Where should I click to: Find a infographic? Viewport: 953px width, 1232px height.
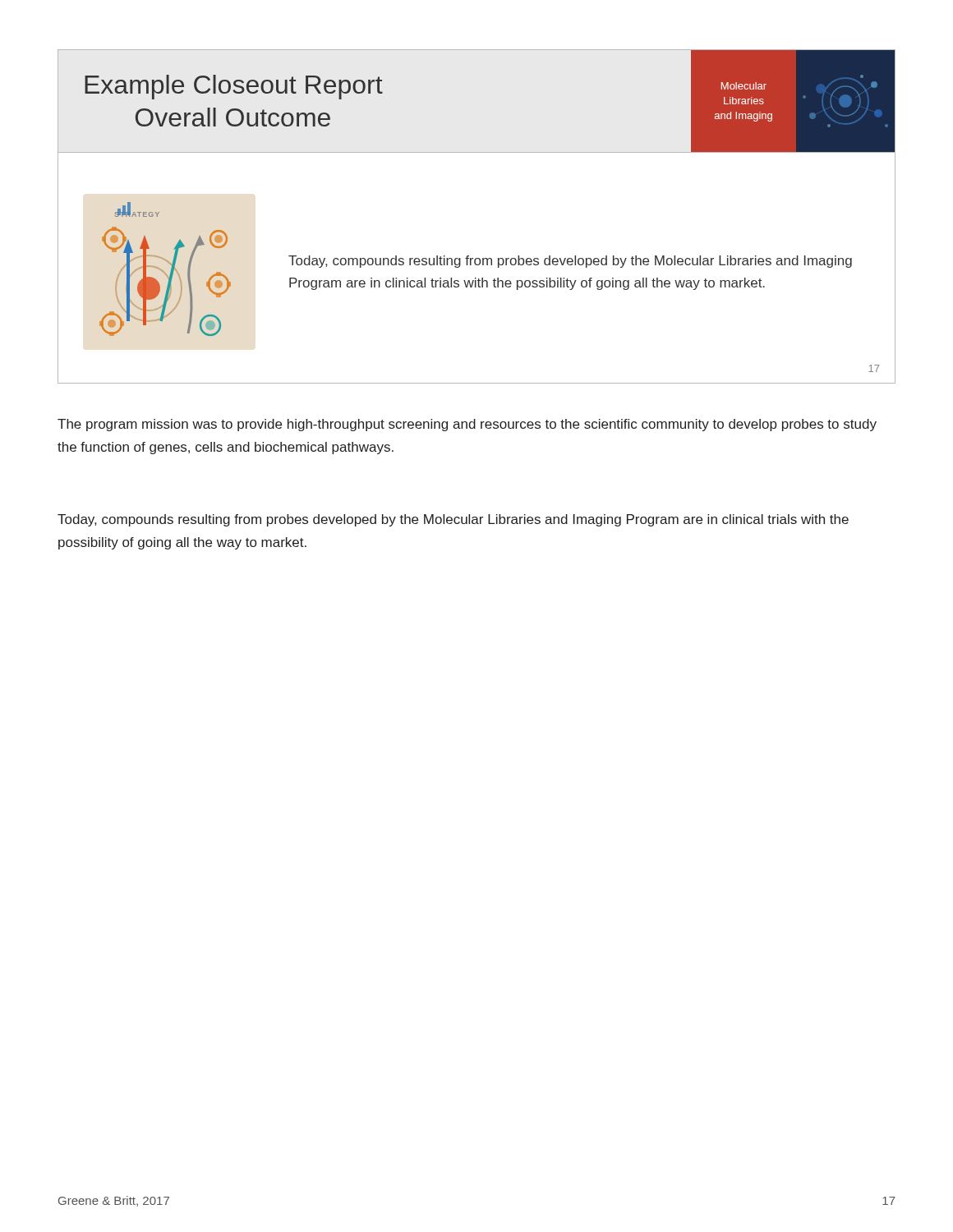coord(476,216)
